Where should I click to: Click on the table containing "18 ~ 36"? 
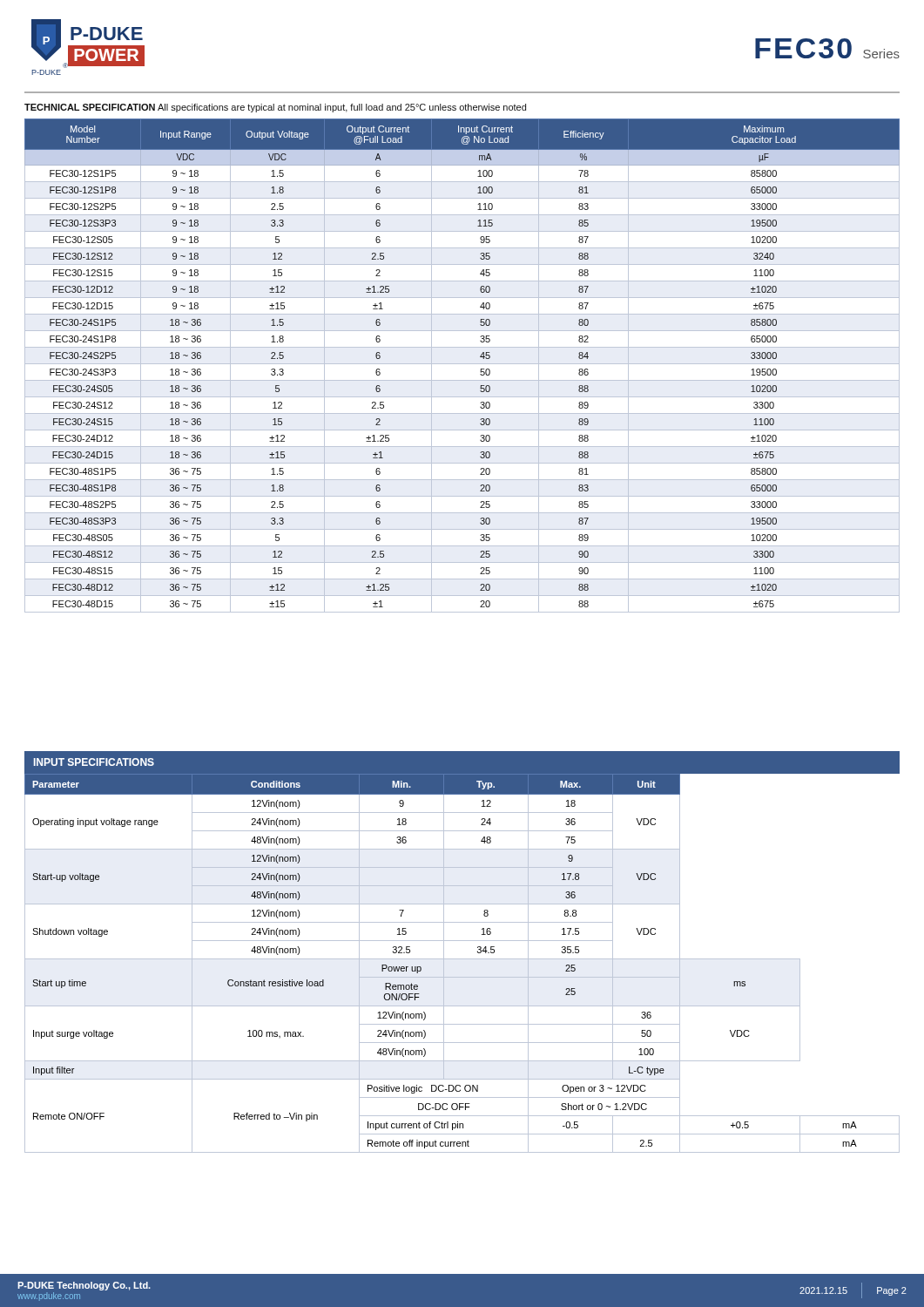point(462,366)
